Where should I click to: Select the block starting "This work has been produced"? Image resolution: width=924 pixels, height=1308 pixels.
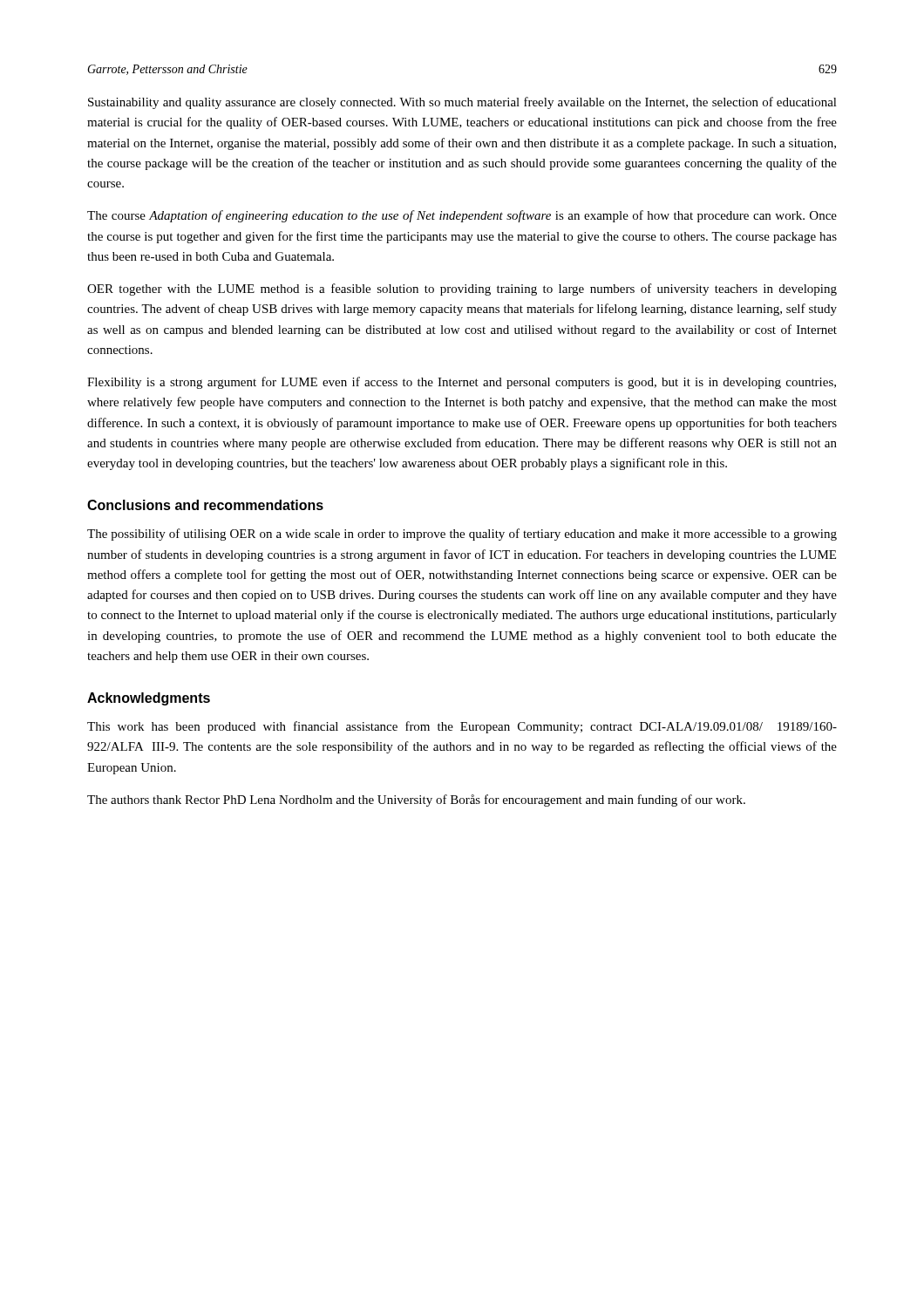click(x=462, y=747)
